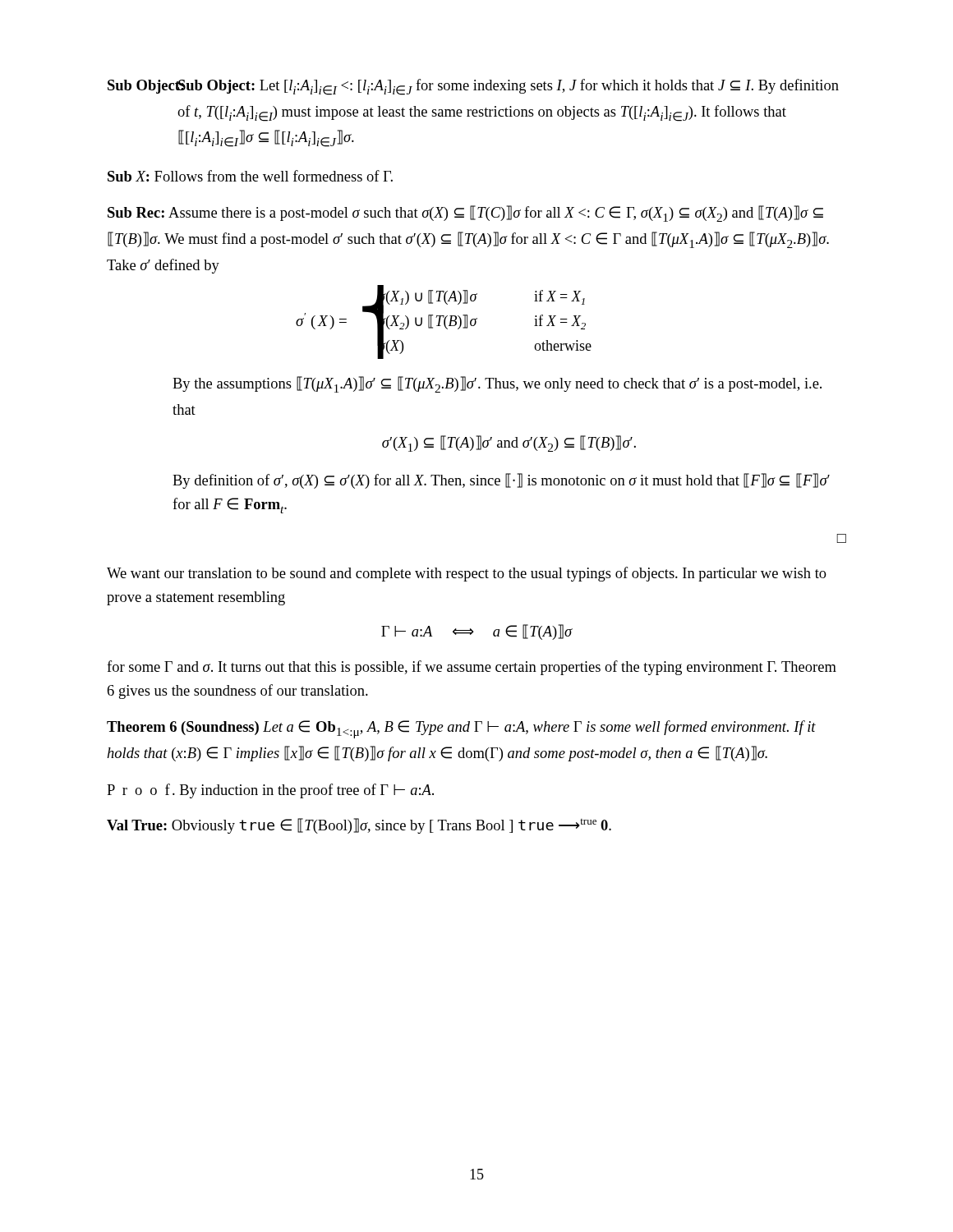Click on the element starting "Theorem 6 (Soundness) Let"

tap(461, 740)
